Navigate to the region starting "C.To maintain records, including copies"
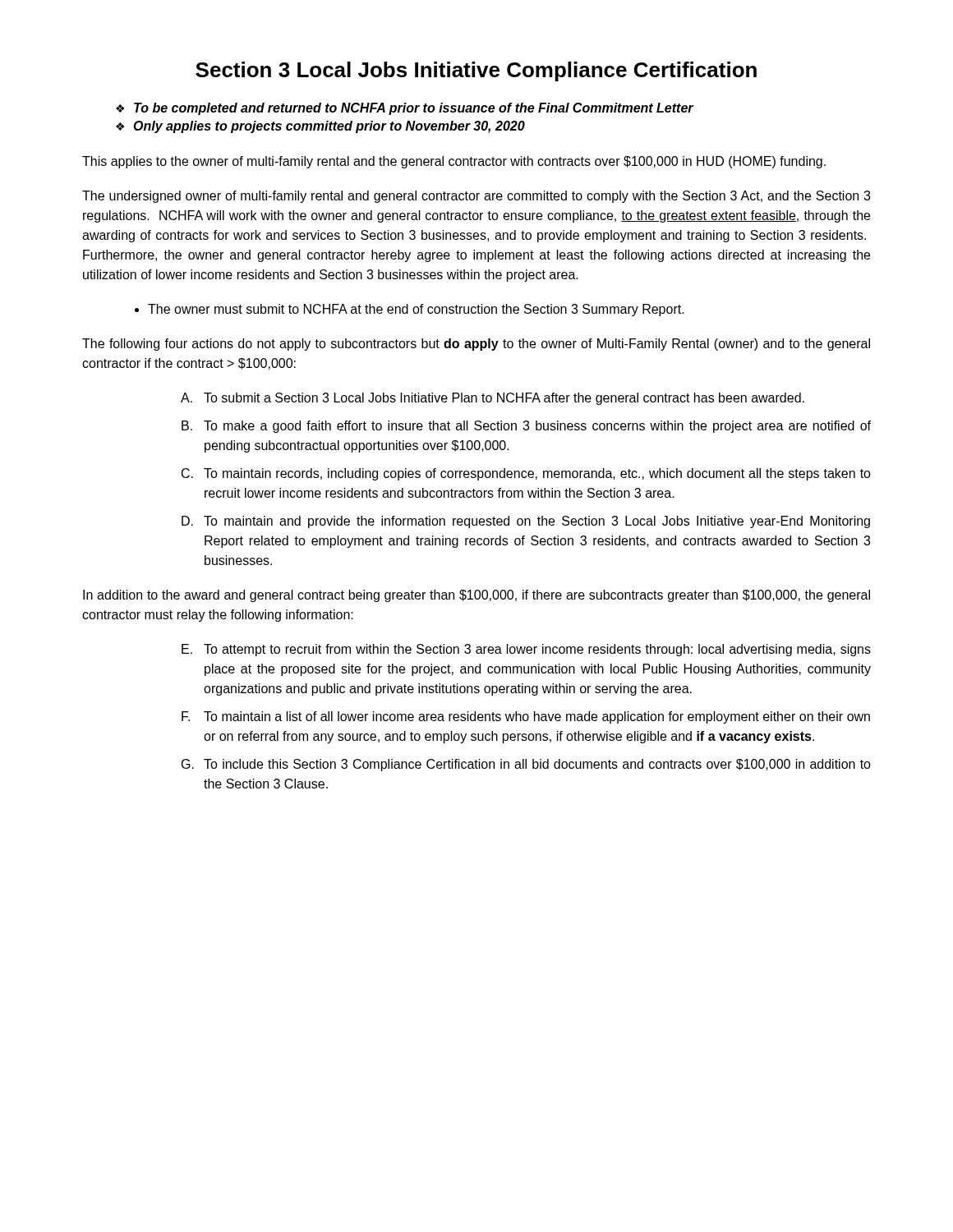The image size is (953, 1232). [526, 482]
